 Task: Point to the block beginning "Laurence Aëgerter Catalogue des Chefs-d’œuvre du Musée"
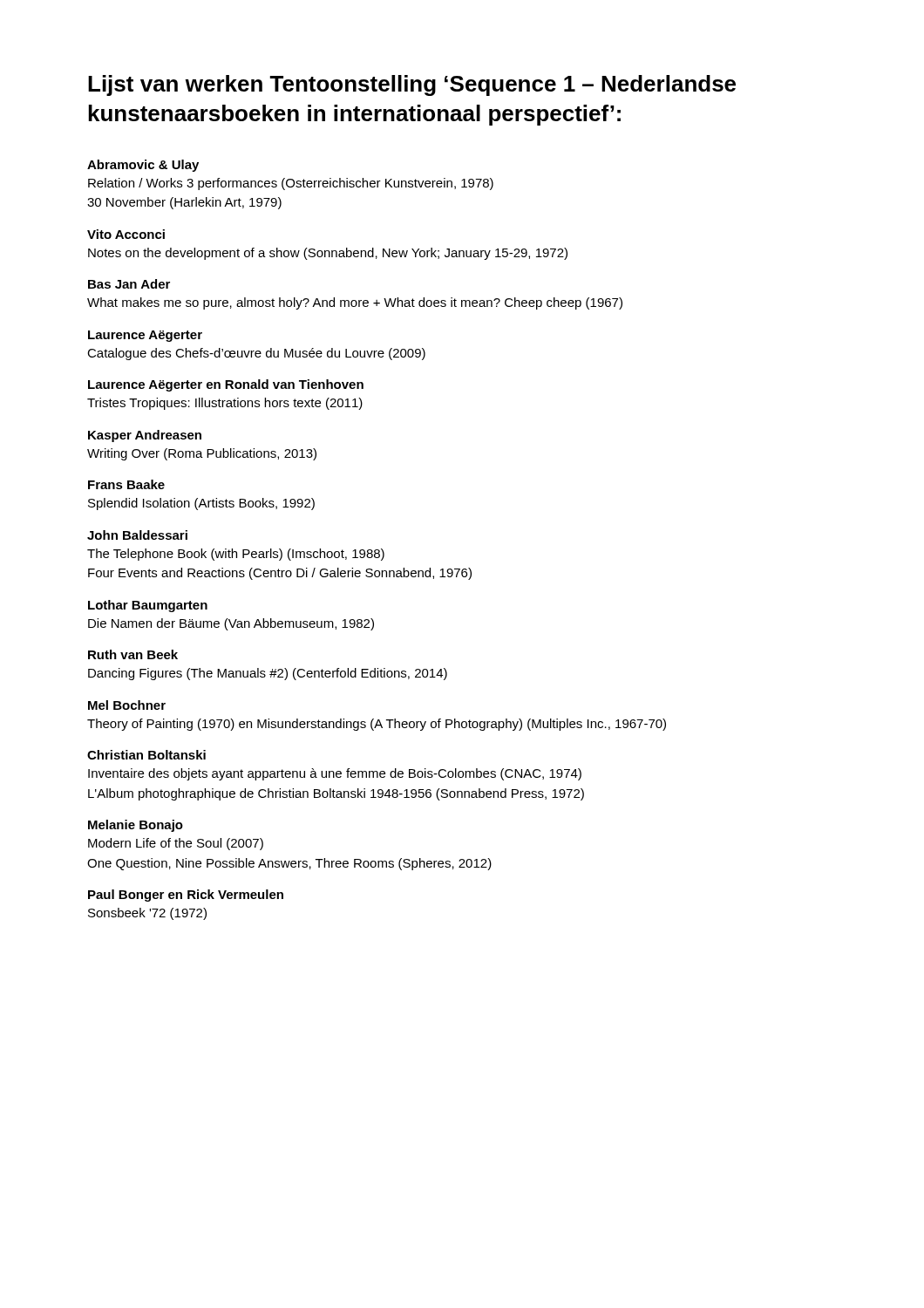[x=145, y=336]
